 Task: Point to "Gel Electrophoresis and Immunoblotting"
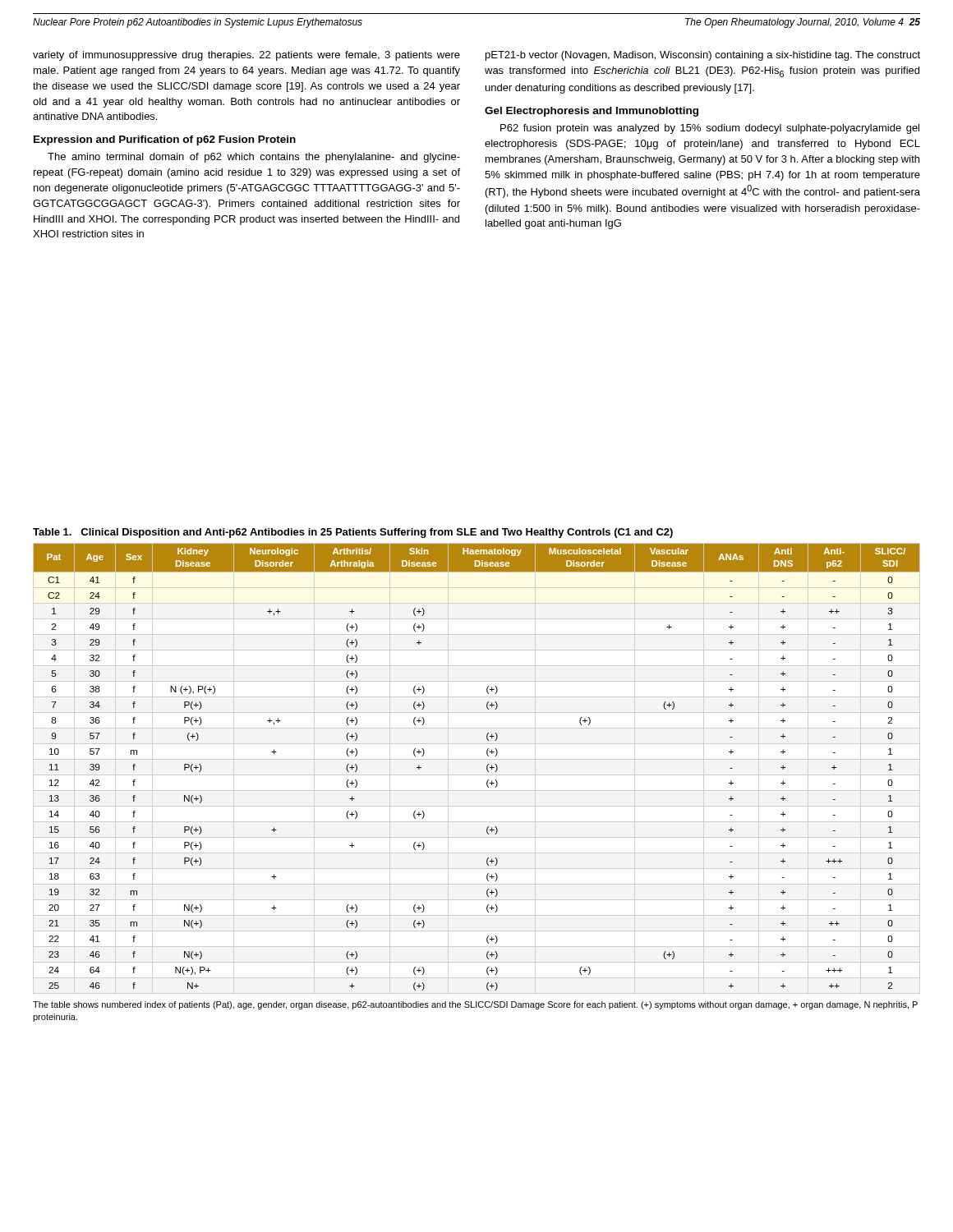tap(592, 110)
